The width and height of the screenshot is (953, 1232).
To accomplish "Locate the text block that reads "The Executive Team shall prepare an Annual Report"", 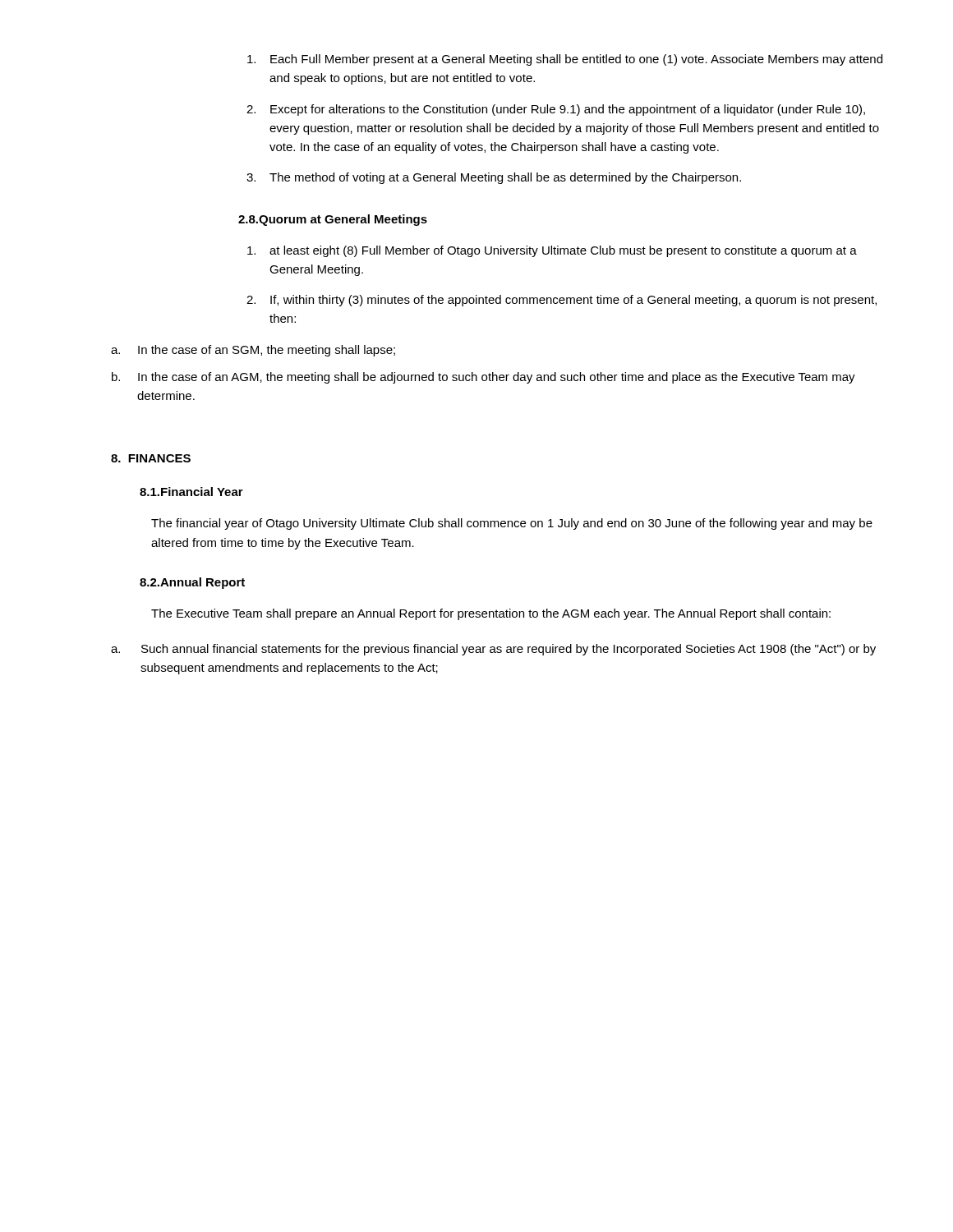I will pos(491,613).
